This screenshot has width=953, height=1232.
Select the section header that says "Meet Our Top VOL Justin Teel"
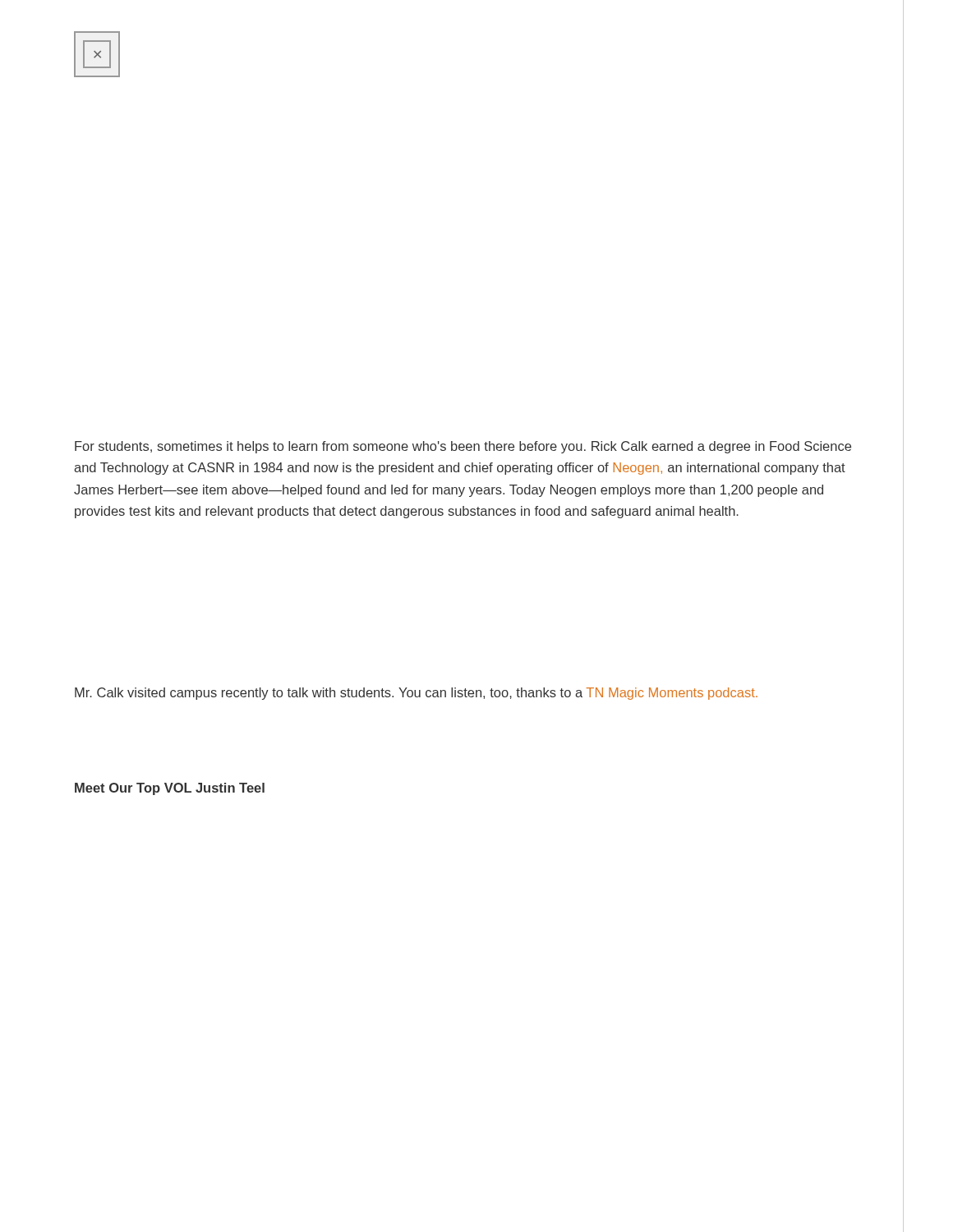[x=170, y=788]
